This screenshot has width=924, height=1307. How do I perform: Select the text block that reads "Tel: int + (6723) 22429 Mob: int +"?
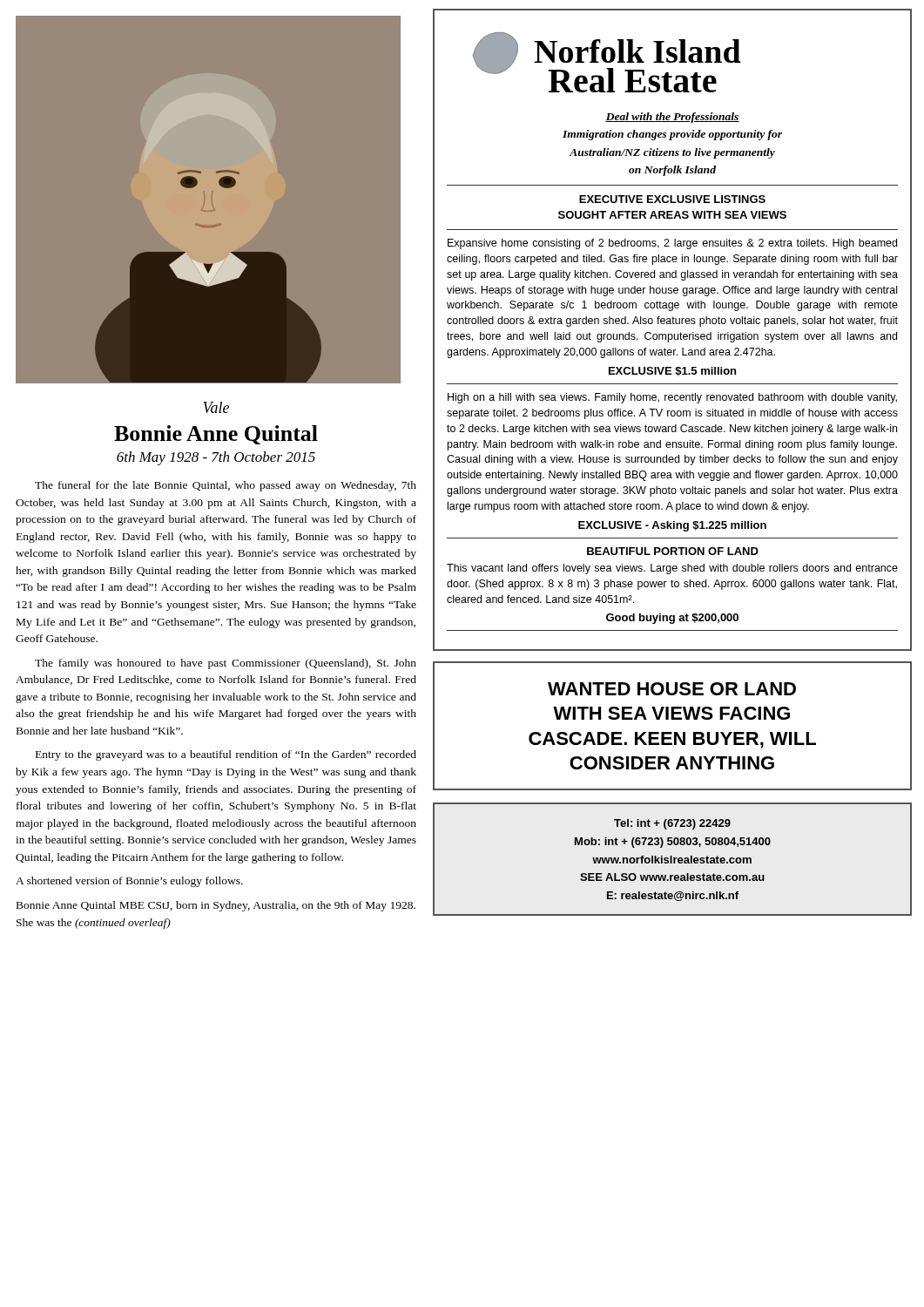tap(672, 860)
